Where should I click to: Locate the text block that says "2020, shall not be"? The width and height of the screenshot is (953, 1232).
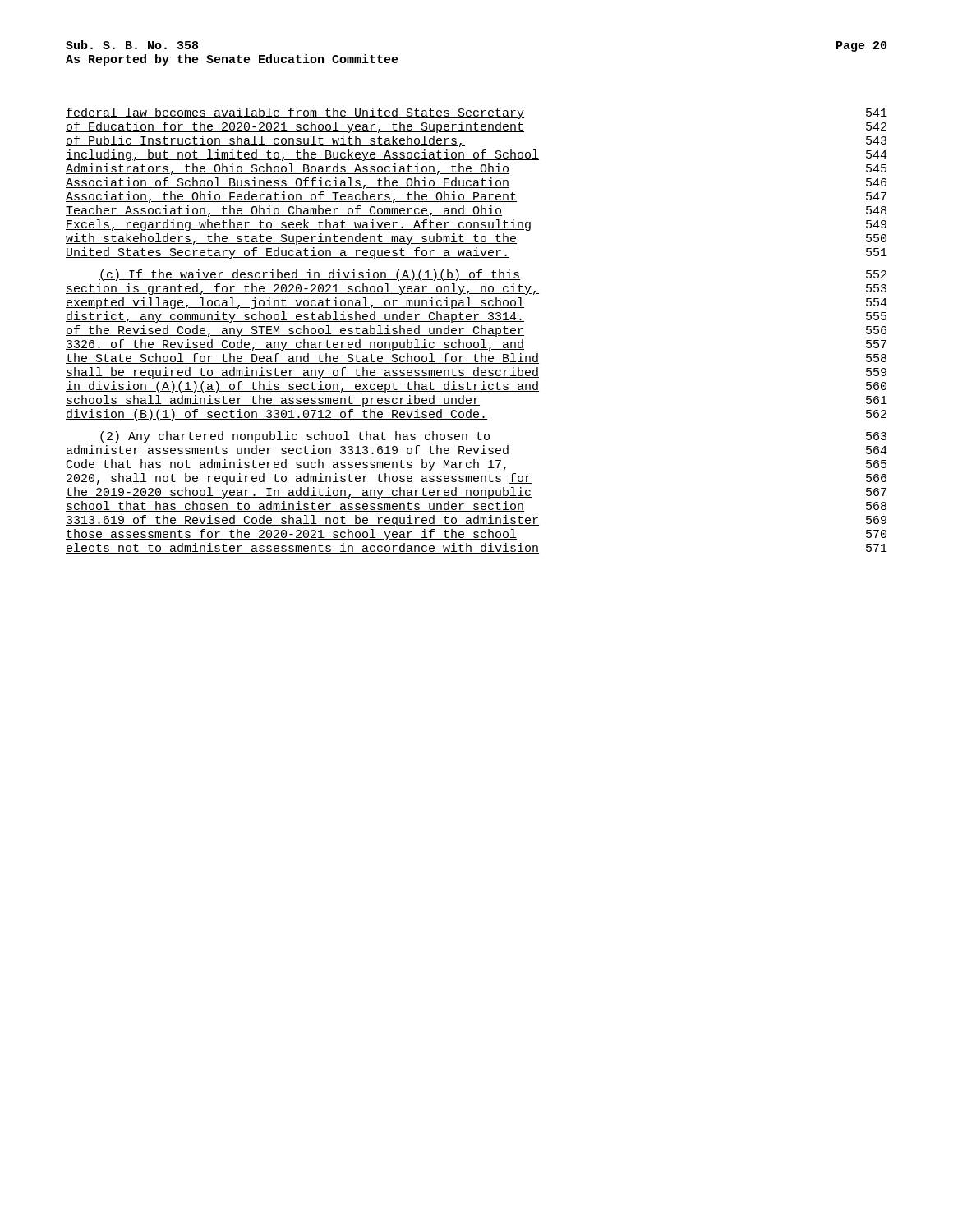click(476, 479)
